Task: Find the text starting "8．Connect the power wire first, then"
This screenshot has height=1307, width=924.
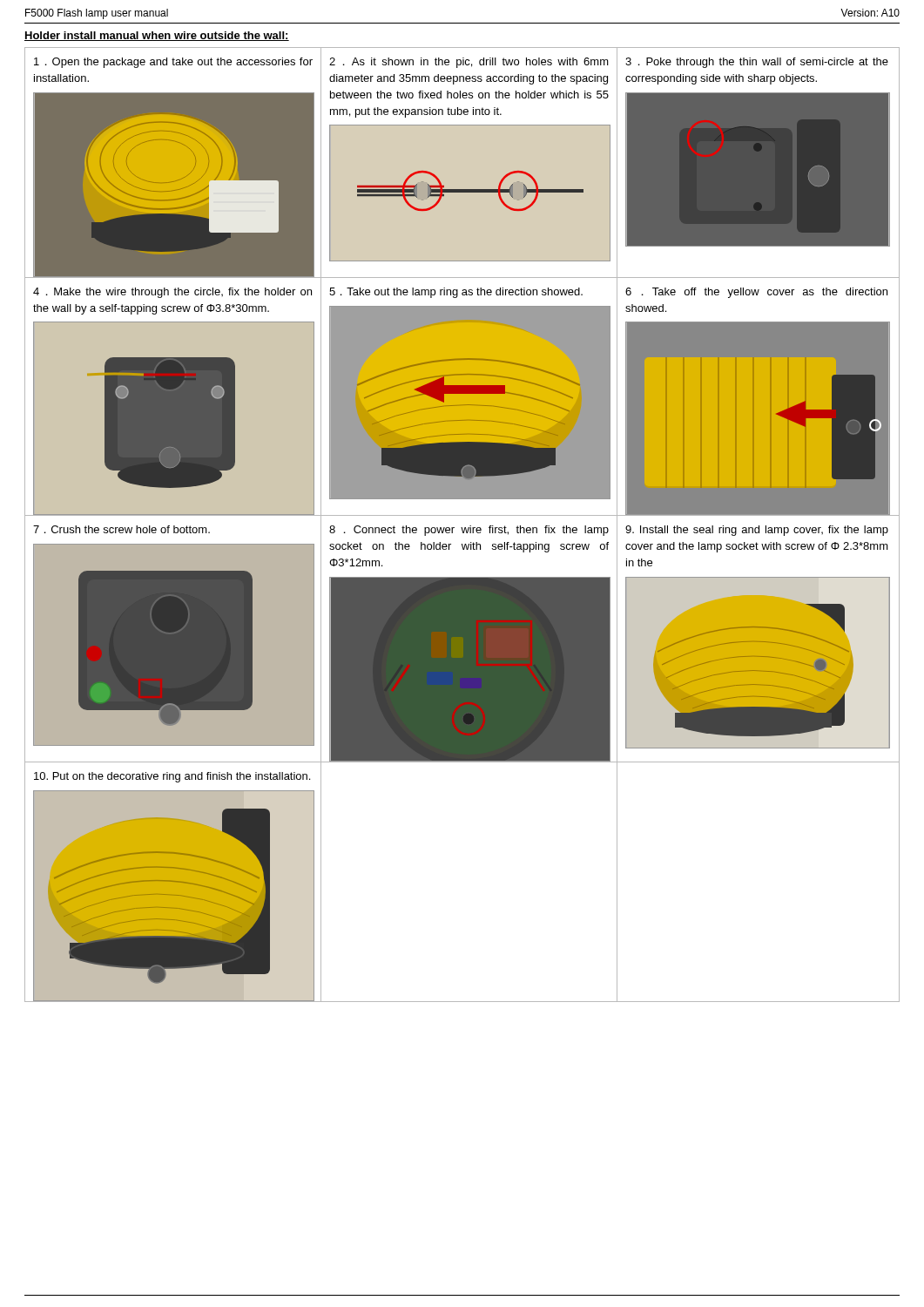Action: [470, 642]
